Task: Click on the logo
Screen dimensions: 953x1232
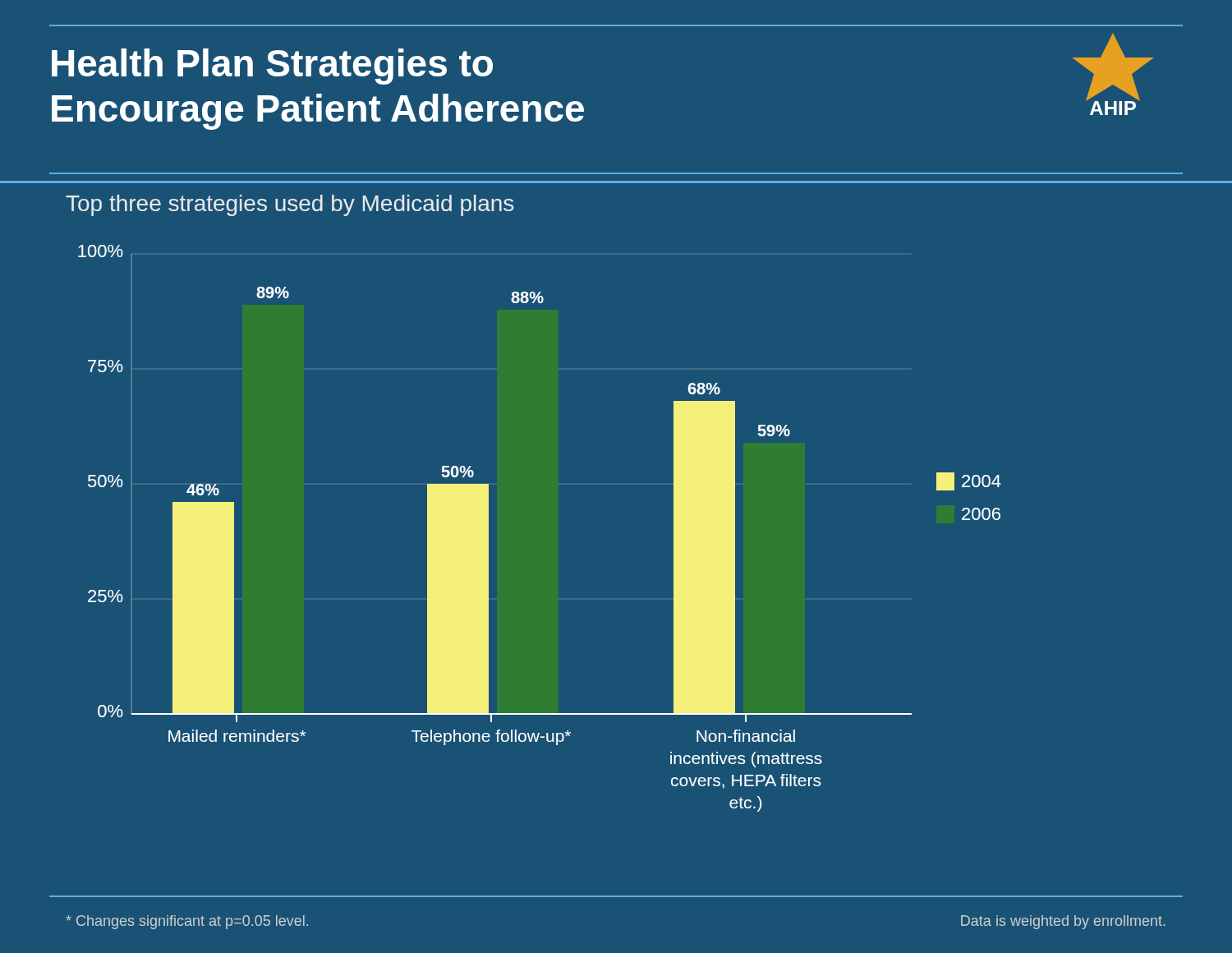Action: tap(1113, 76)
